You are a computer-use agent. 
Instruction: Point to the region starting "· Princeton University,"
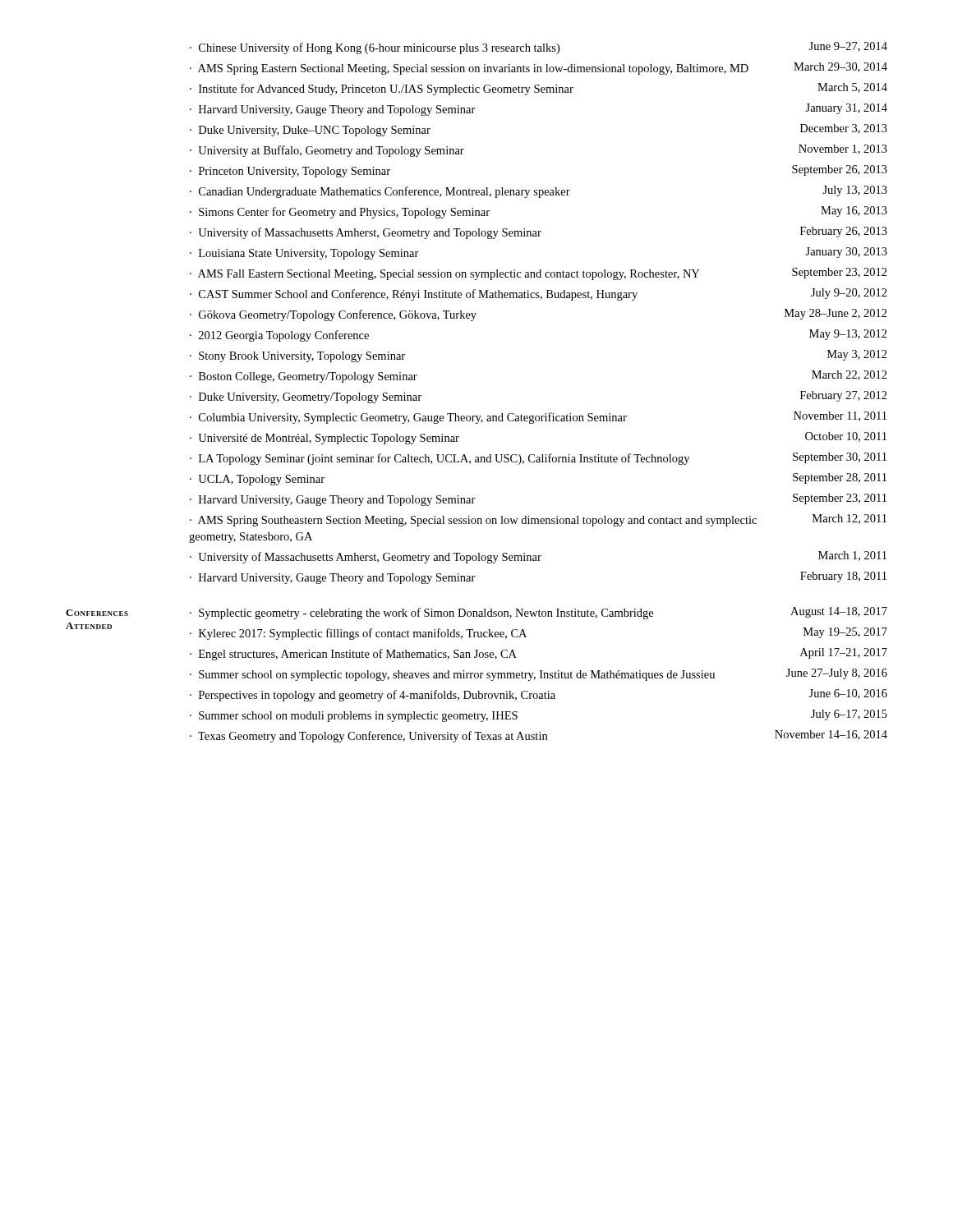286,171
